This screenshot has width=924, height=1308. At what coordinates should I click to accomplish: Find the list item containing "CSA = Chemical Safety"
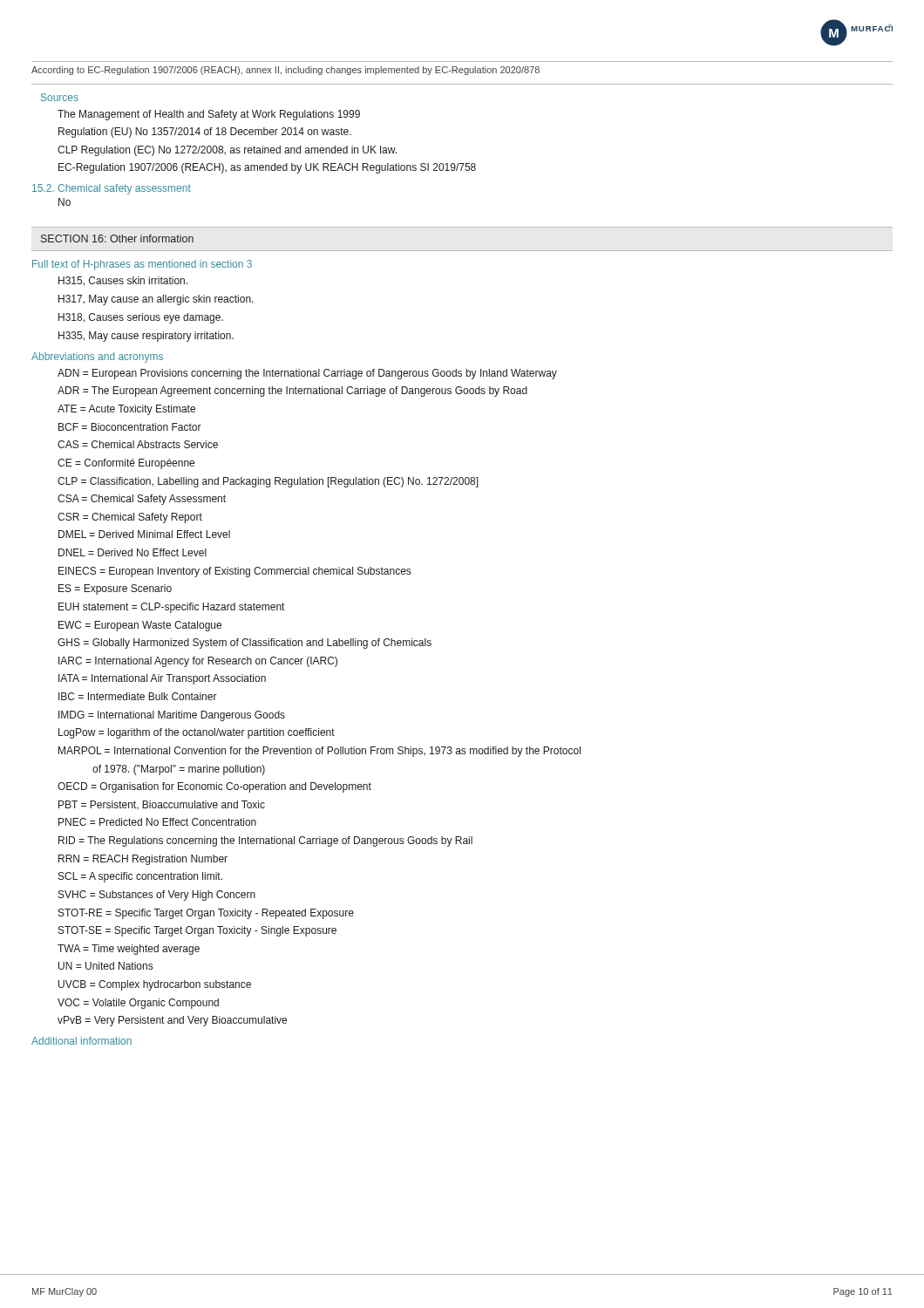[142, 499]
